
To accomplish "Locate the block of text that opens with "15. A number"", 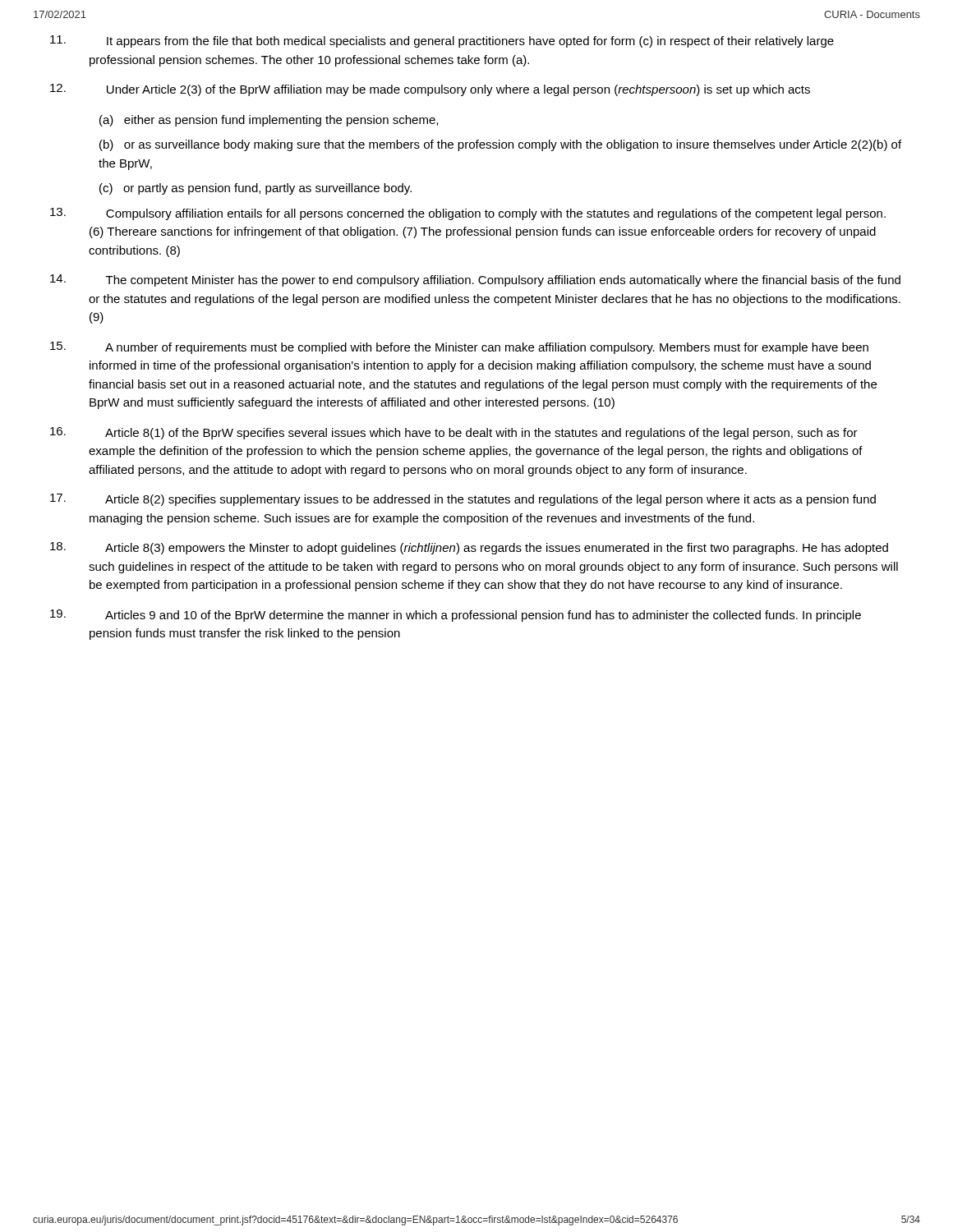I will coord(476,375).
